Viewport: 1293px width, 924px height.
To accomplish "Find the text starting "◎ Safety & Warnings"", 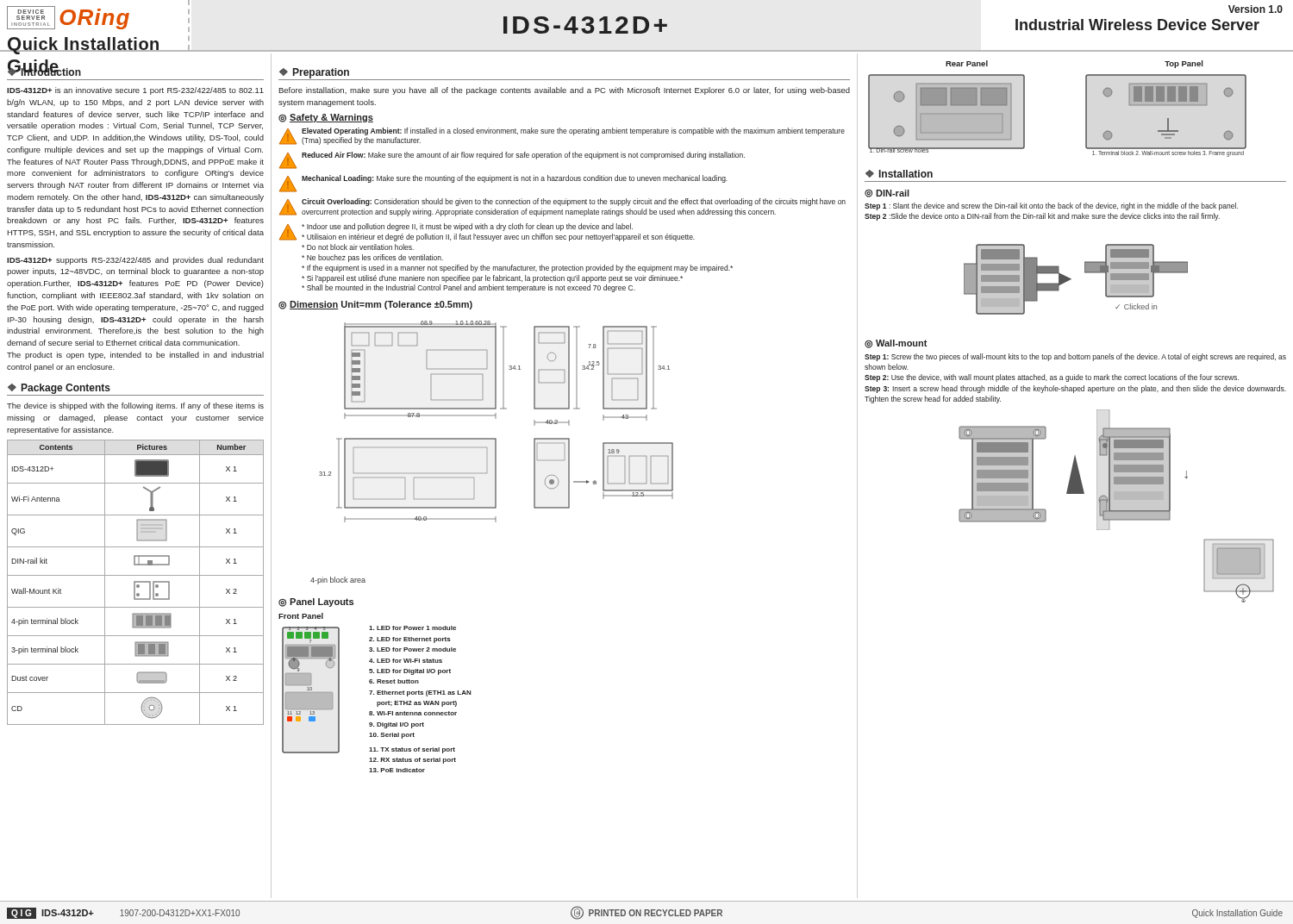I will pos(326,117).
